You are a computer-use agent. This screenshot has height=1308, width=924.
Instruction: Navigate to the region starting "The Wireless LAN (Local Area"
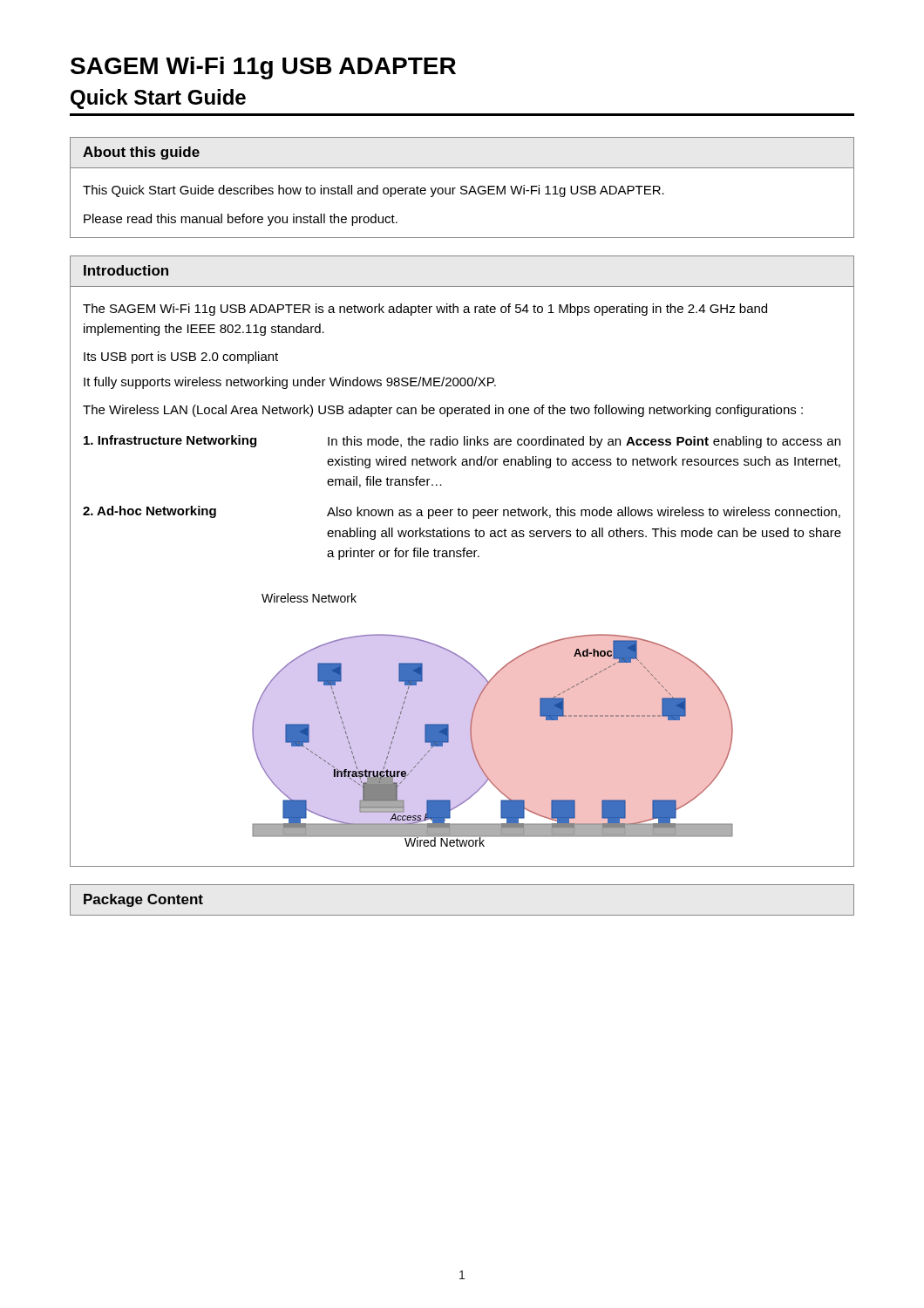coord(462,410)
